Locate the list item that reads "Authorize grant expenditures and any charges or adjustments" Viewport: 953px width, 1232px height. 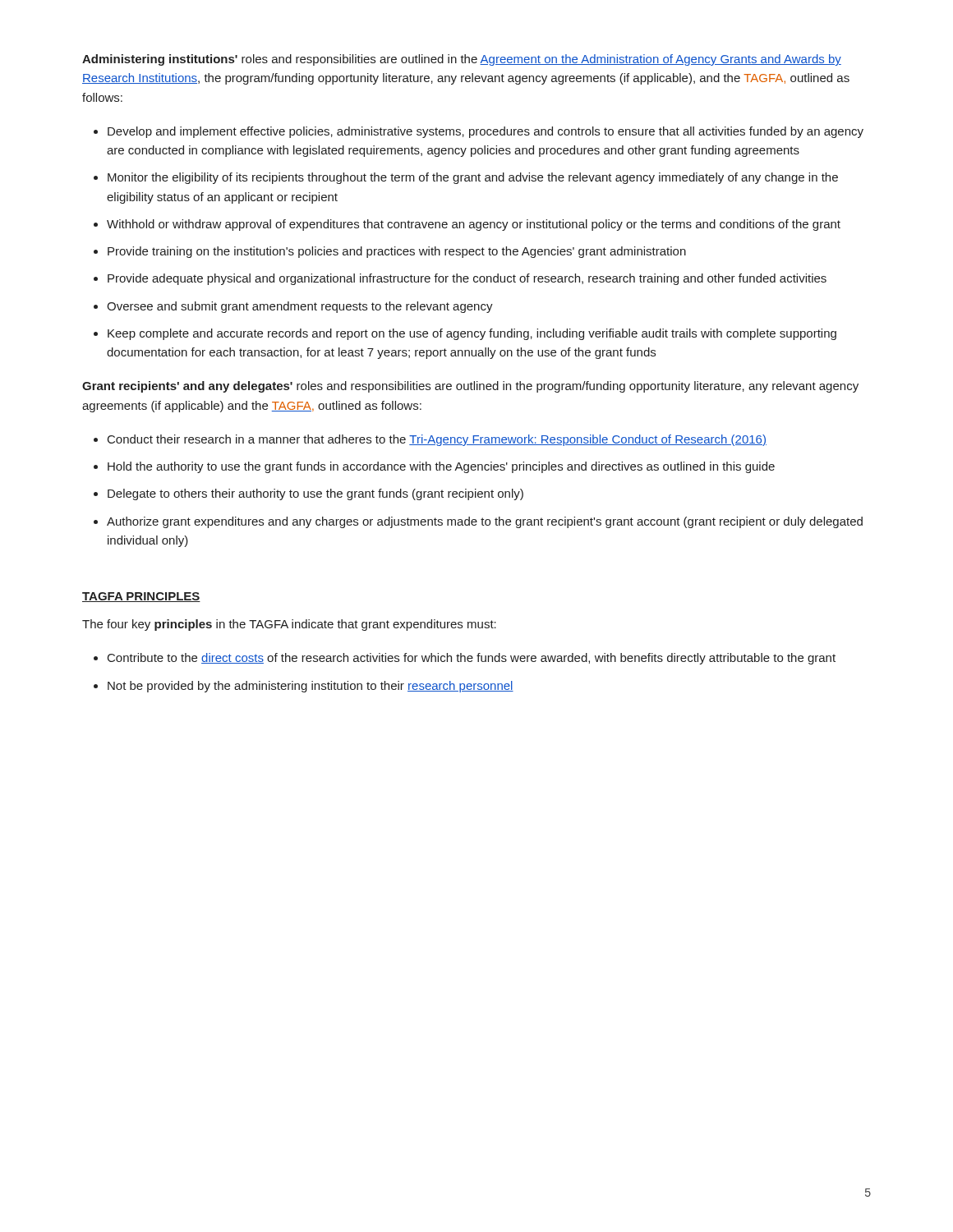[x=489, y=530]
